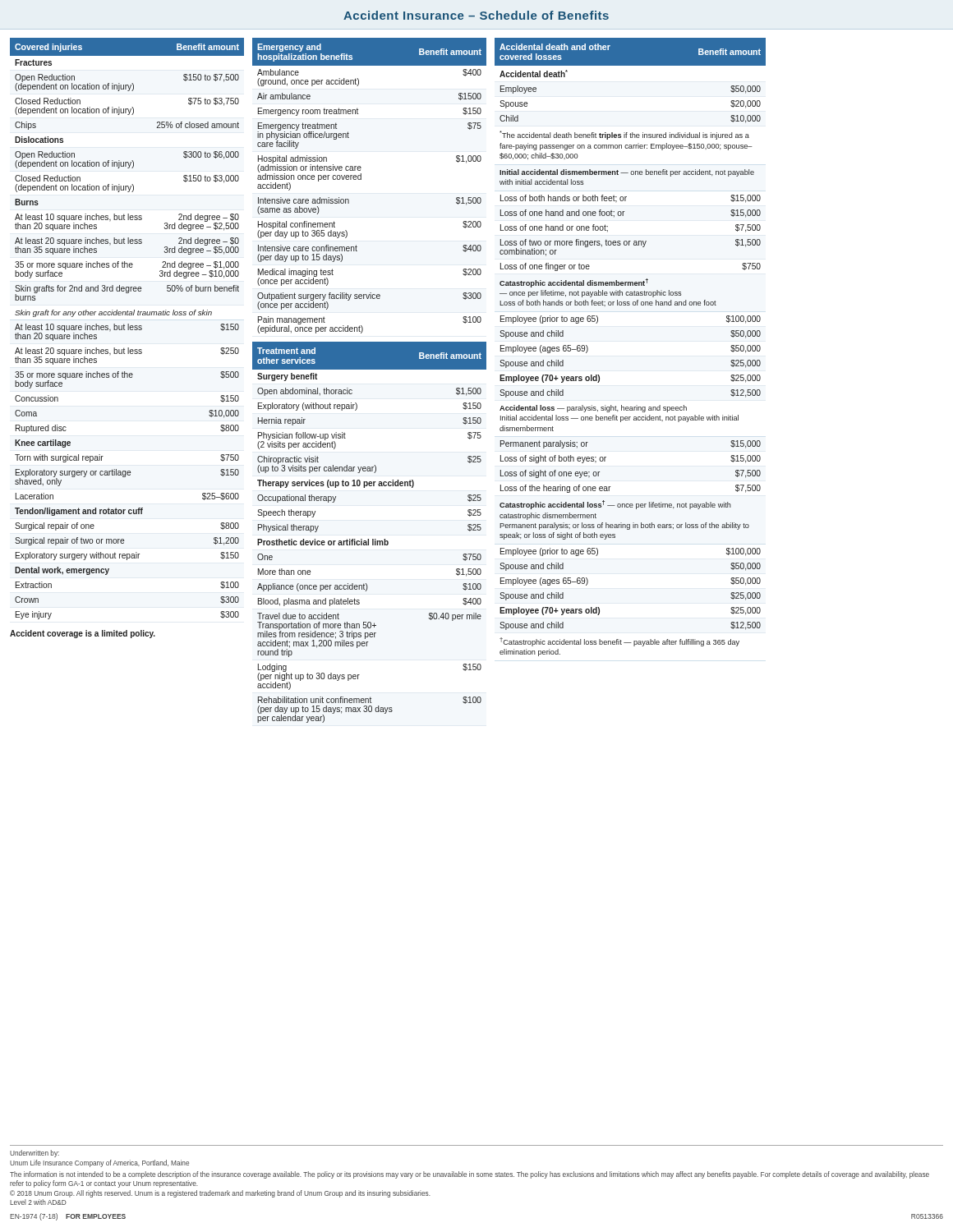Image resolution: width=953 pixels, height=1232 pixels.
Task: Select the table that reads "2nd degree –"
Action: [x=127, y=330]
